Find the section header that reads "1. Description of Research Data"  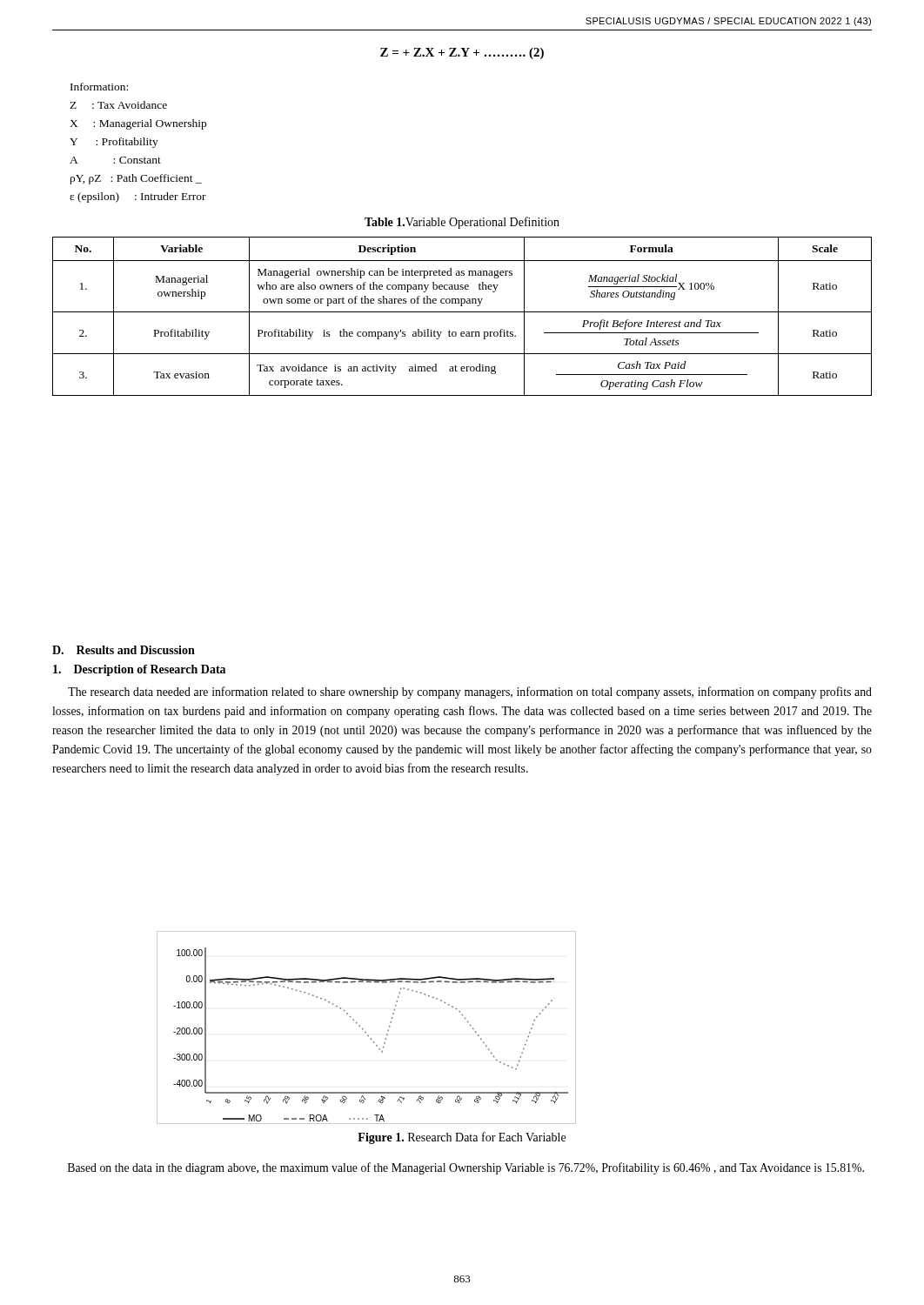(x=139, y=669)
